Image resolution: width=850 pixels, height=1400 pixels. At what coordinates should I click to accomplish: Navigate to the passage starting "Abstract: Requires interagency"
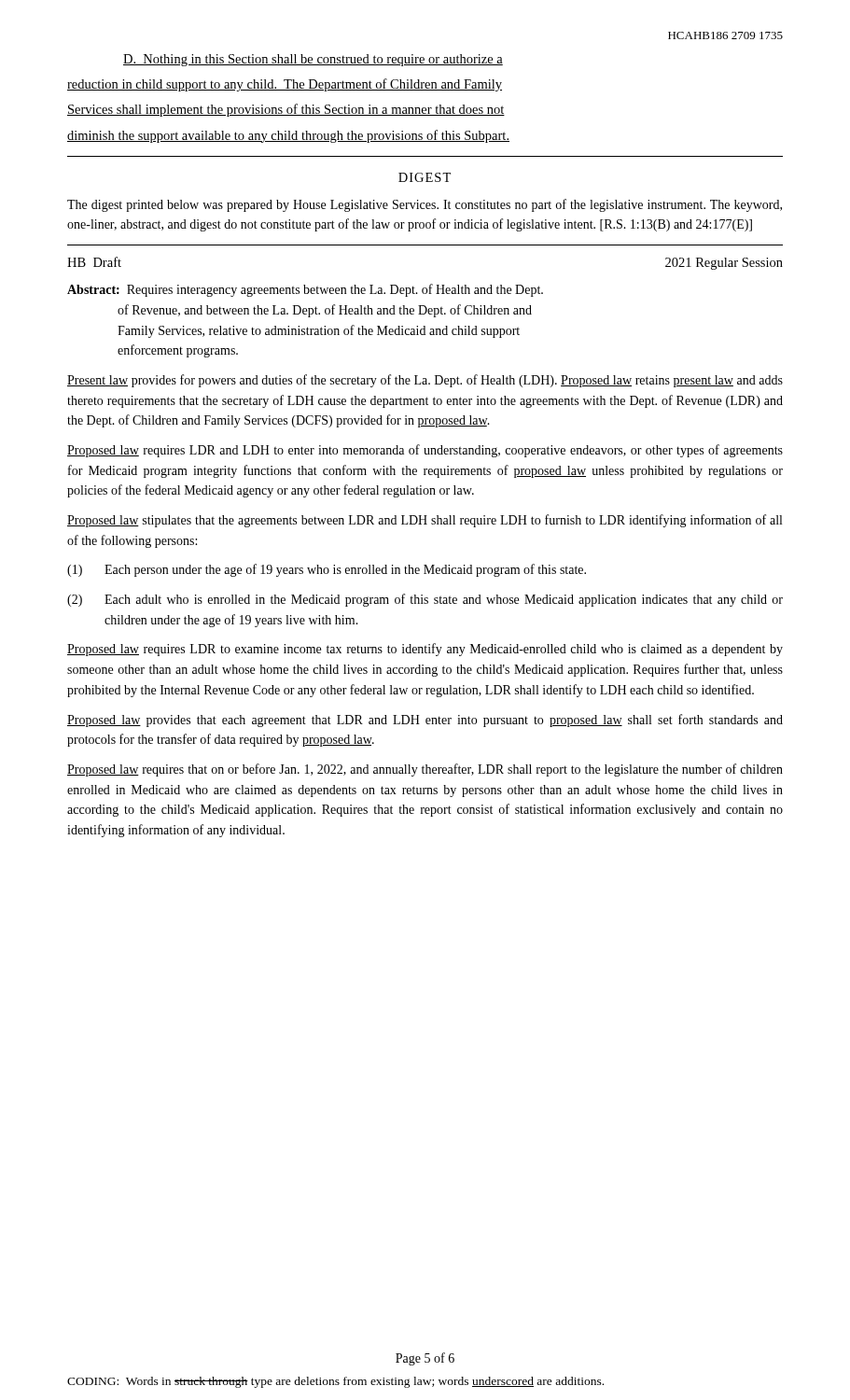click(305, 320)
